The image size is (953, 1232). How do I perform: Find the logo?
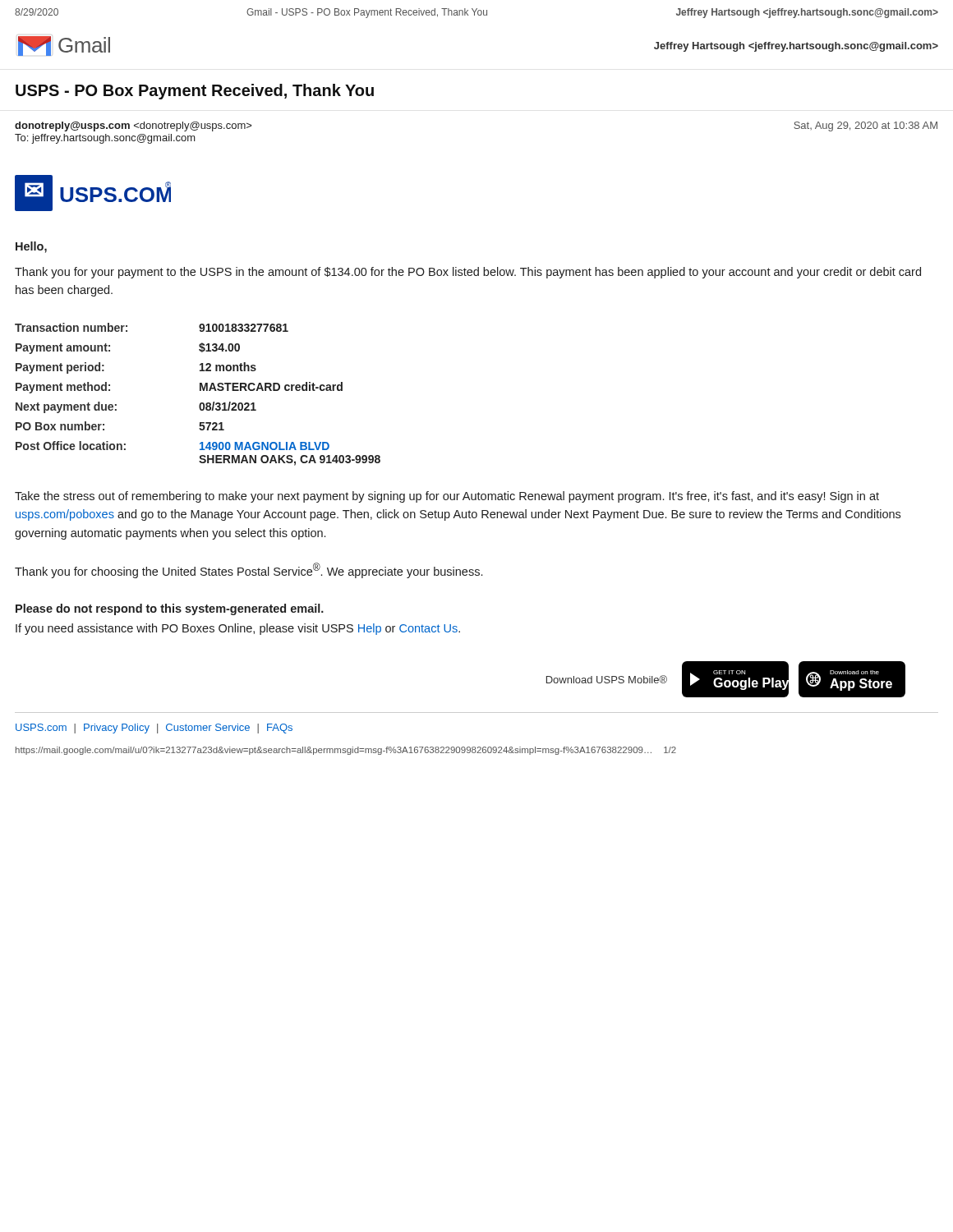[476, 194]
